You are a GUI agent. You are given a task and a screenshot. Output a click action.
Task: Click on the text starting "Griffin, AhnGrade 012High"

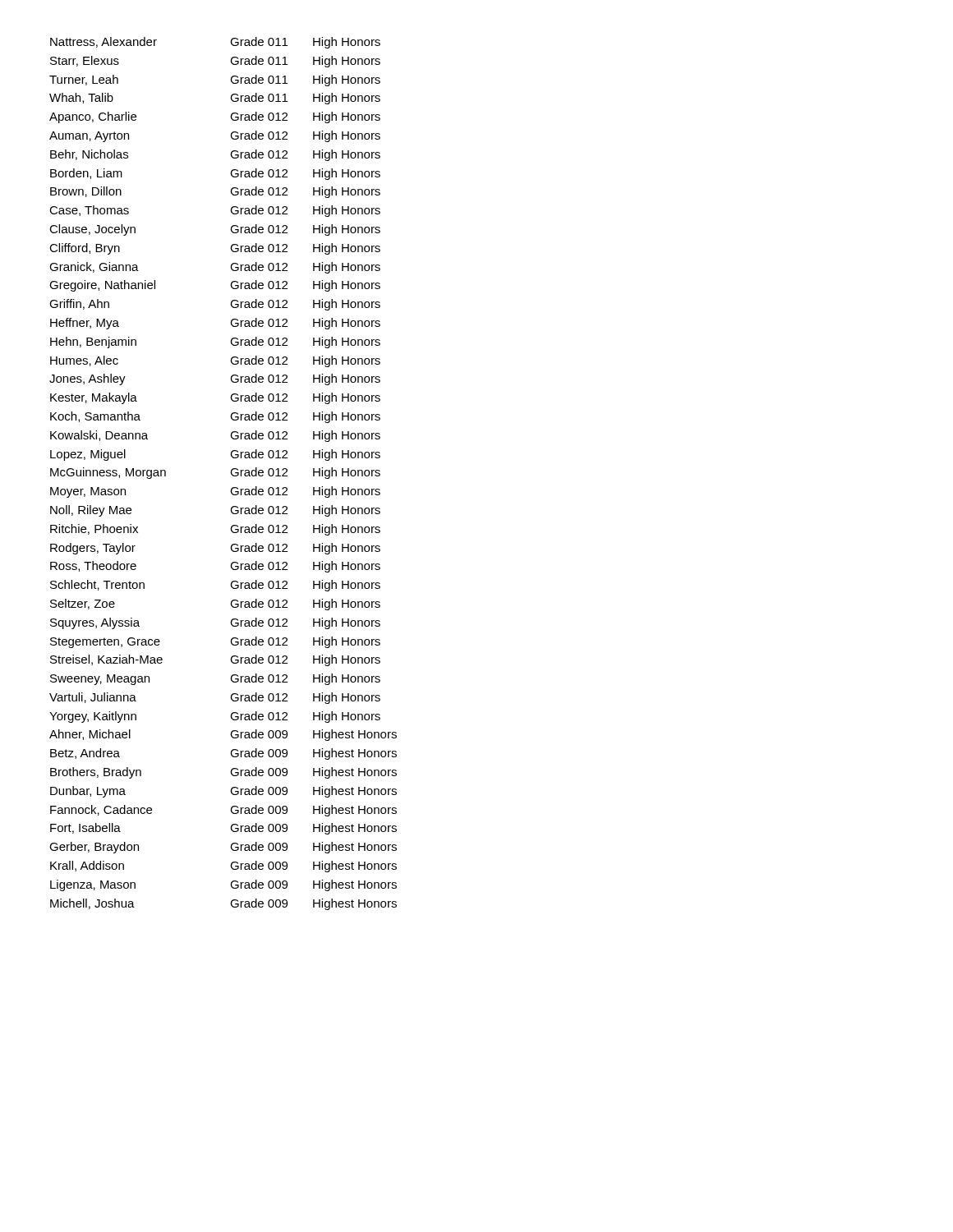pyautogui.click(x=77, y=304)
